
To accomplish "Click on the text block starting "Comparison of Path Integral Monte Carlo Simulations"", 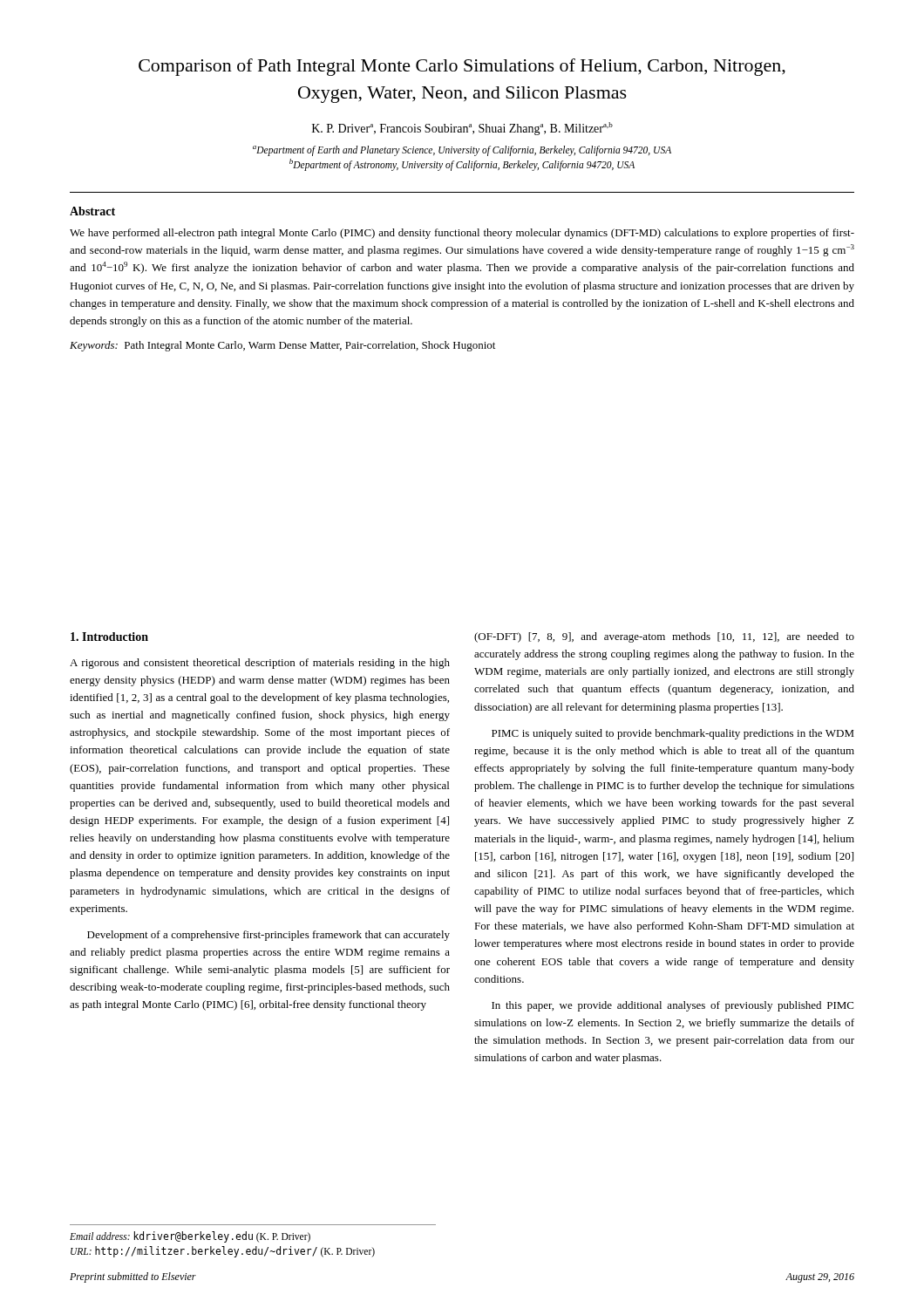I will (x=462, y=79).
